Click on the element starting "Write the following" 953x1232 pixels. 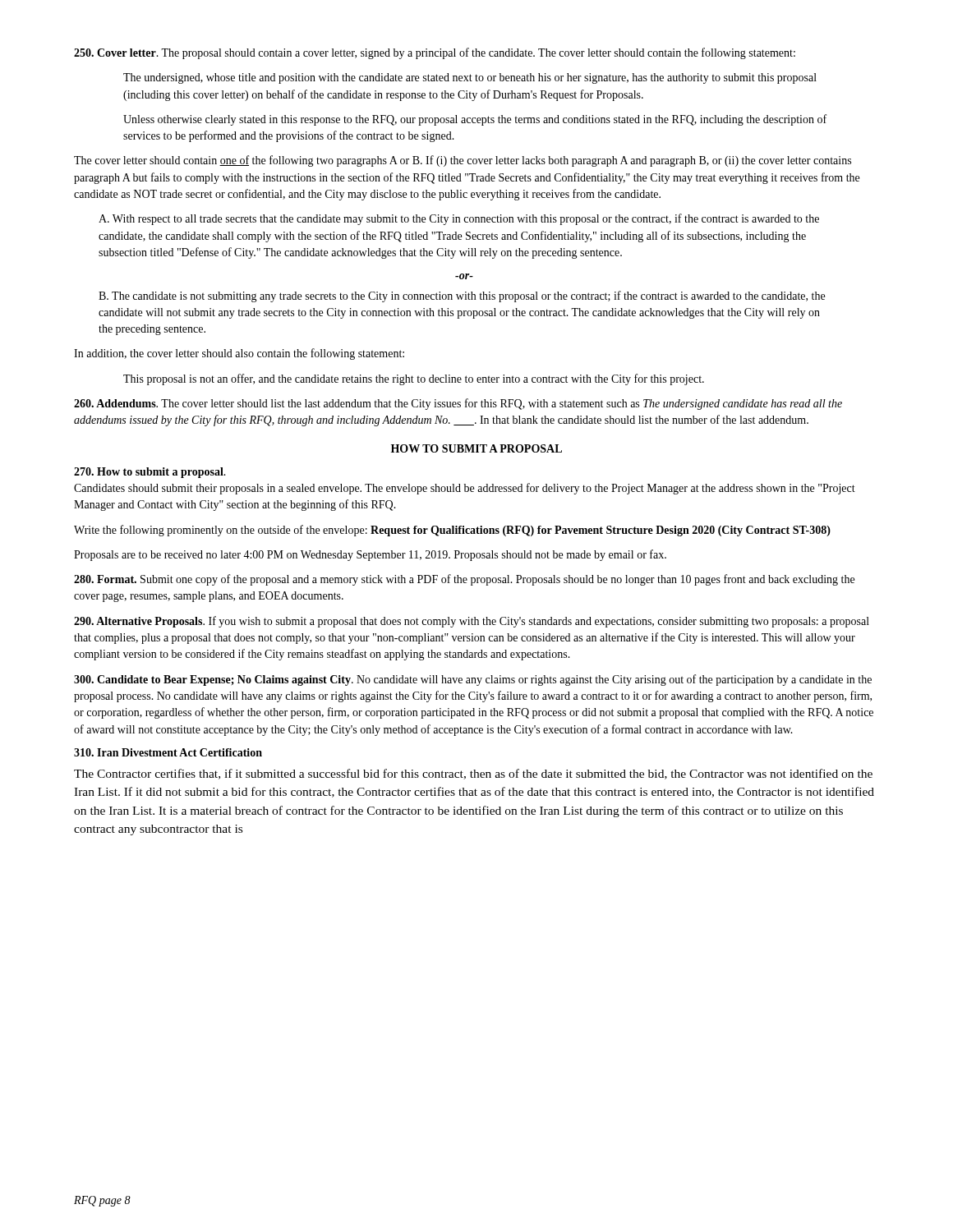[476, 530]
